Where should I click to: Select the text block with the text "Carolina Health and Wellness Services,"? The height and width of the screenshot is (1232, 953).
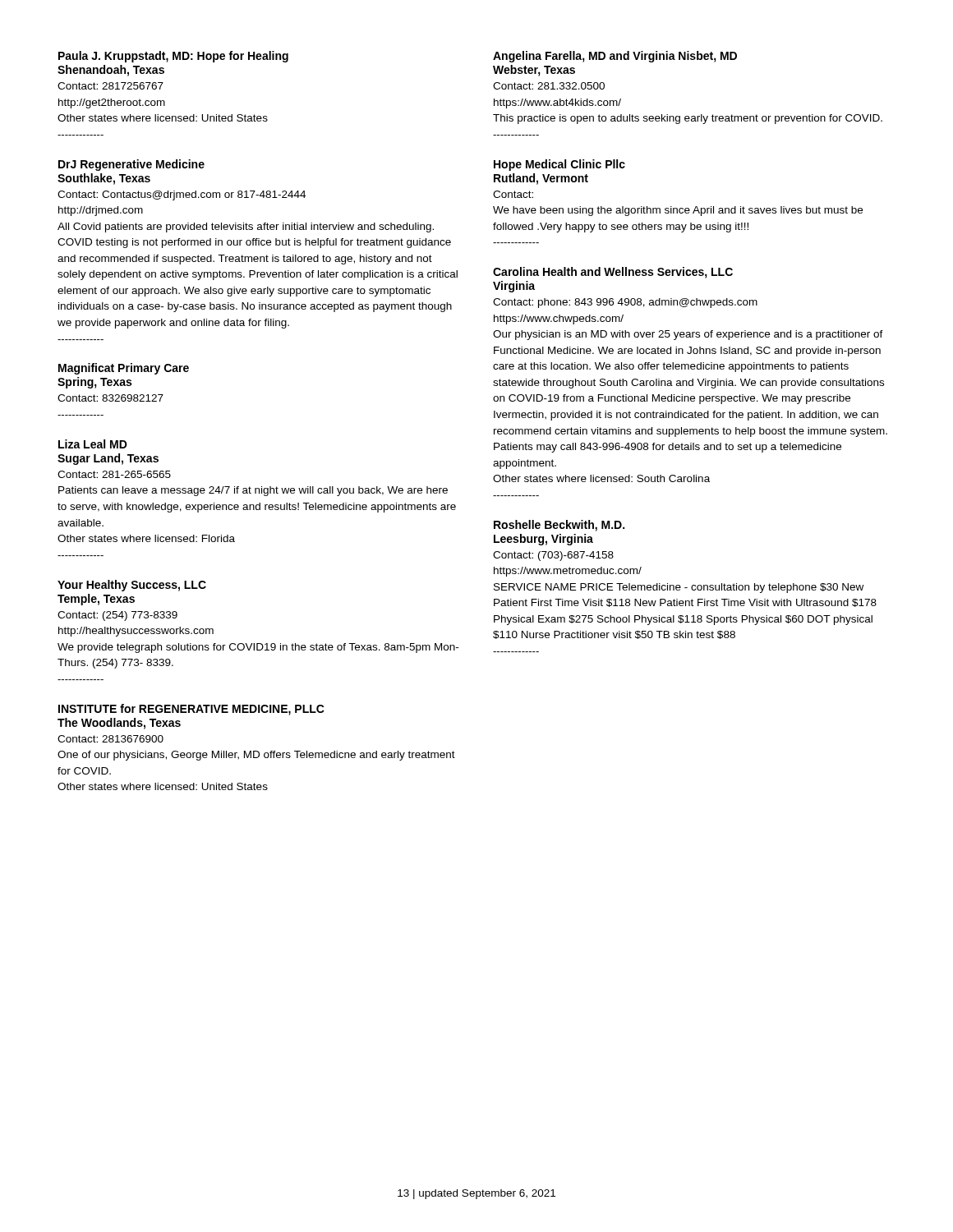pyautogui.click(x=694, y=384)
